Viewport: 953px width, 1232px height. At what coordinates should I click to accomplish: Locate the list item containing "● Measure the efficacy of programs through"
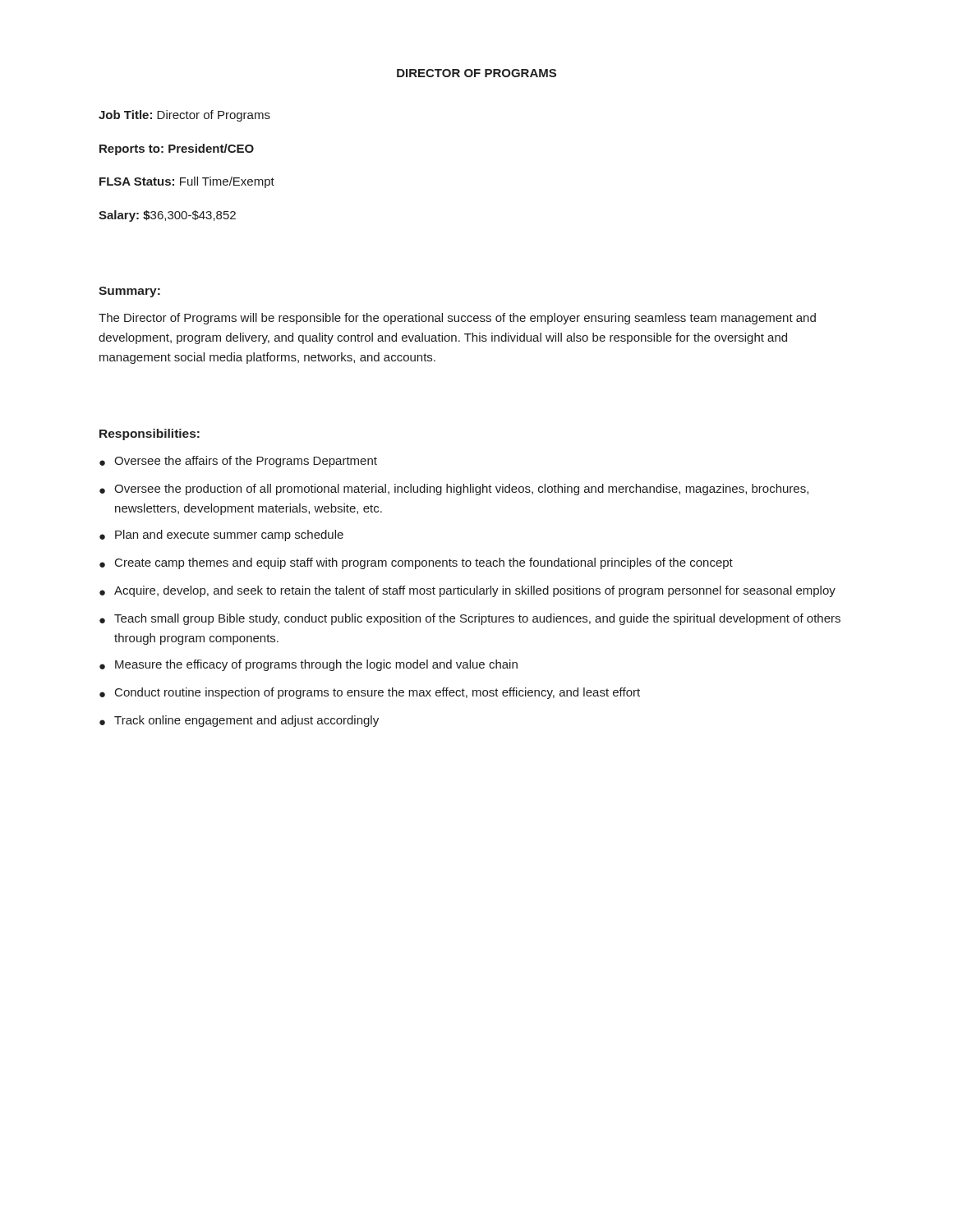(308, 665)
